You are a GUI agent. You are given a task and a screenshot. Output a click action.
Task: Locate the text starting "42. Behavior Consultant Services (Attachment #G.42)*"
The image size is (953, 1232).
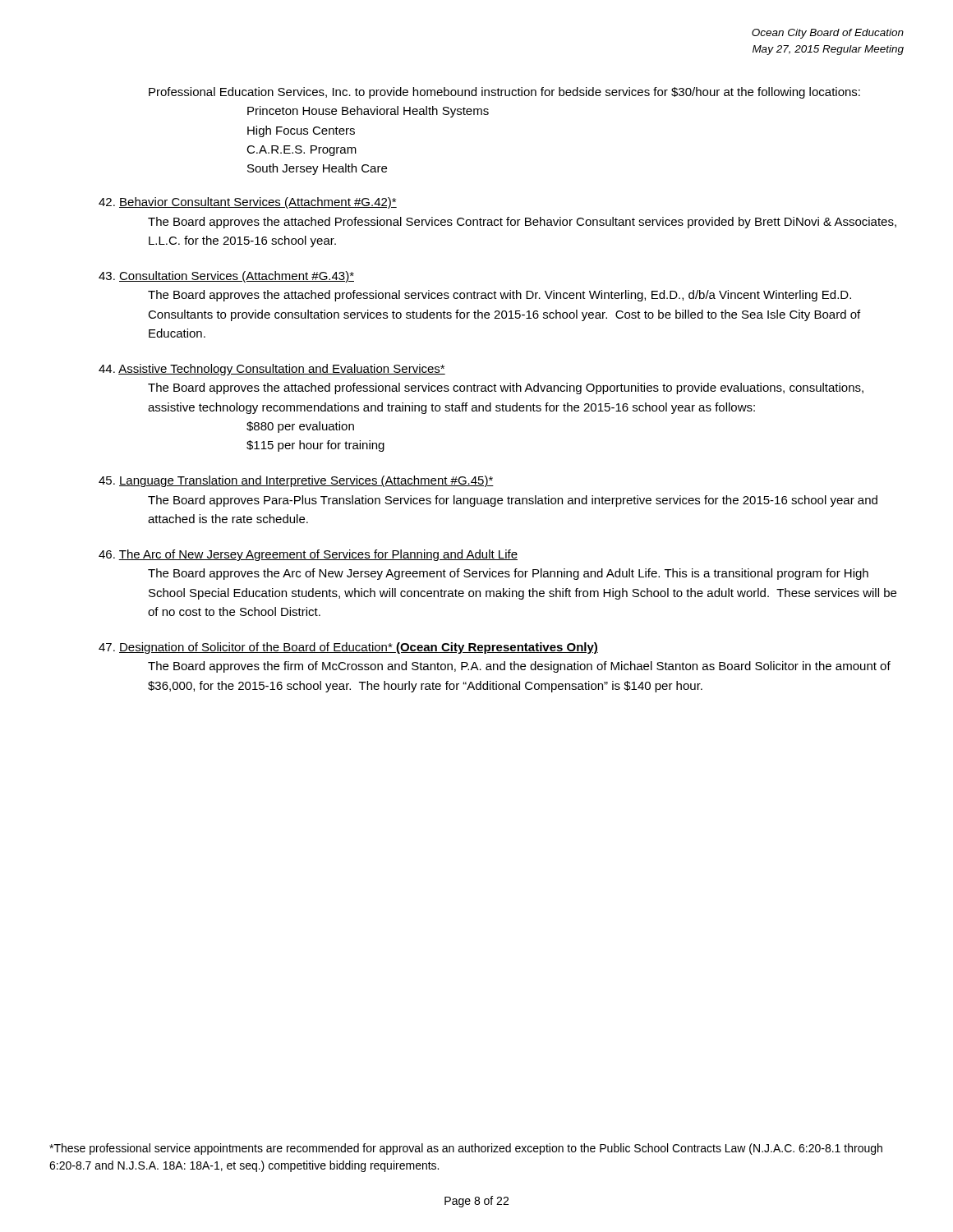[501, 222]
